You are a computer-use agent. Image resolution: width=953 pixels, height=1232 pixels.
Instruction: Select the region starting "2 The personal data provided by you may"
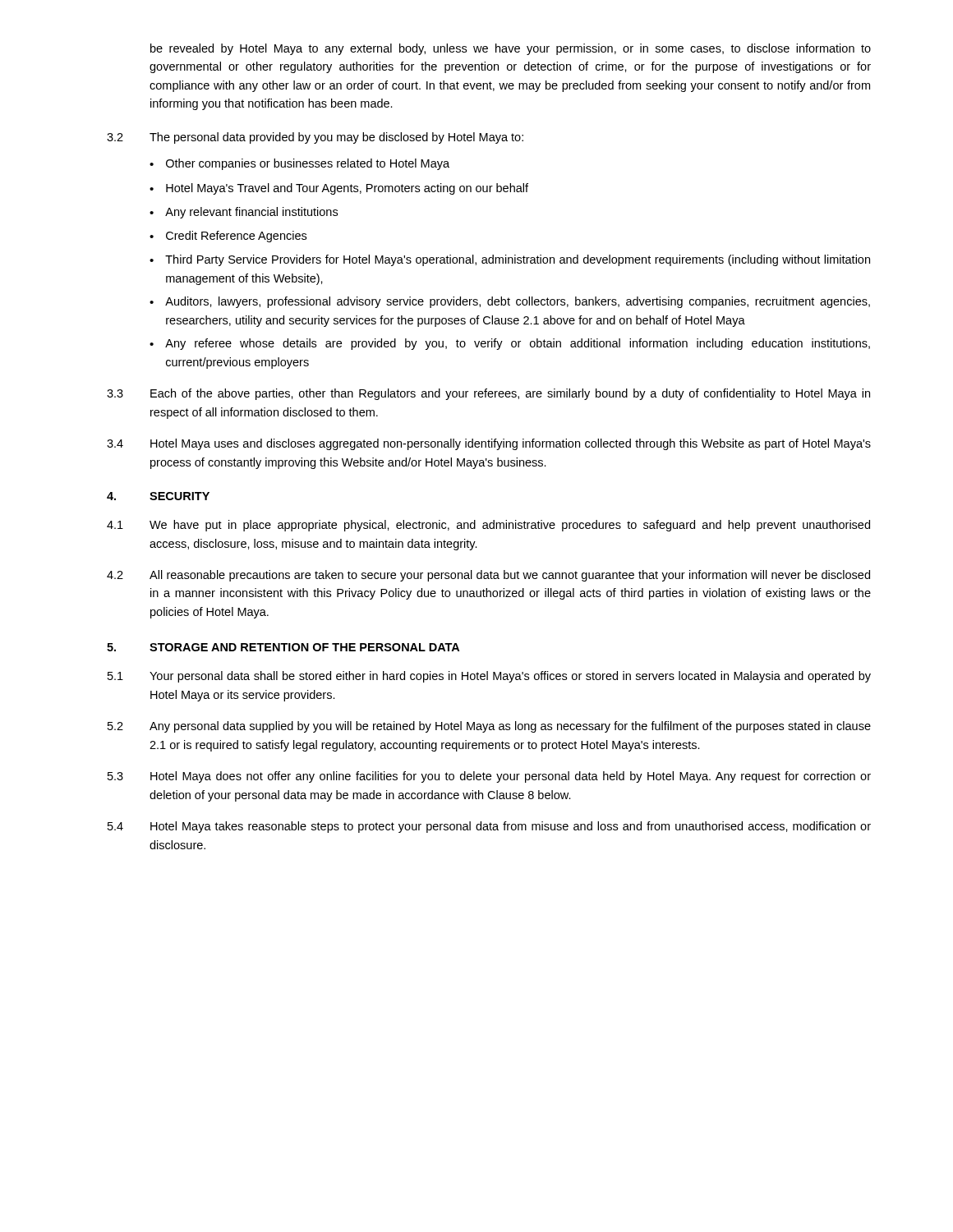[489, 137]
